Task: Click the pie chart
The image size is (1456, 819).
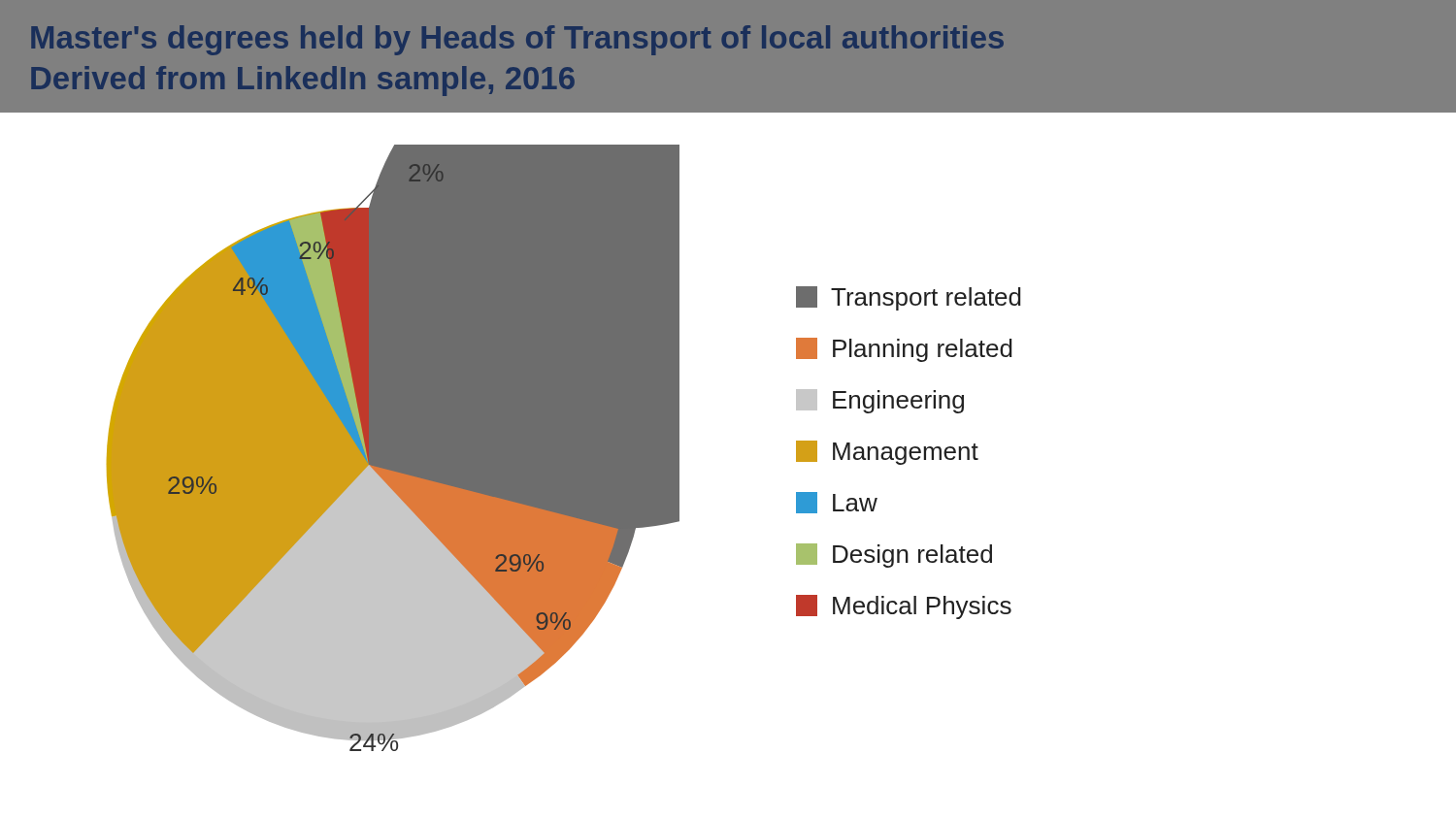Action: (379, 462)
